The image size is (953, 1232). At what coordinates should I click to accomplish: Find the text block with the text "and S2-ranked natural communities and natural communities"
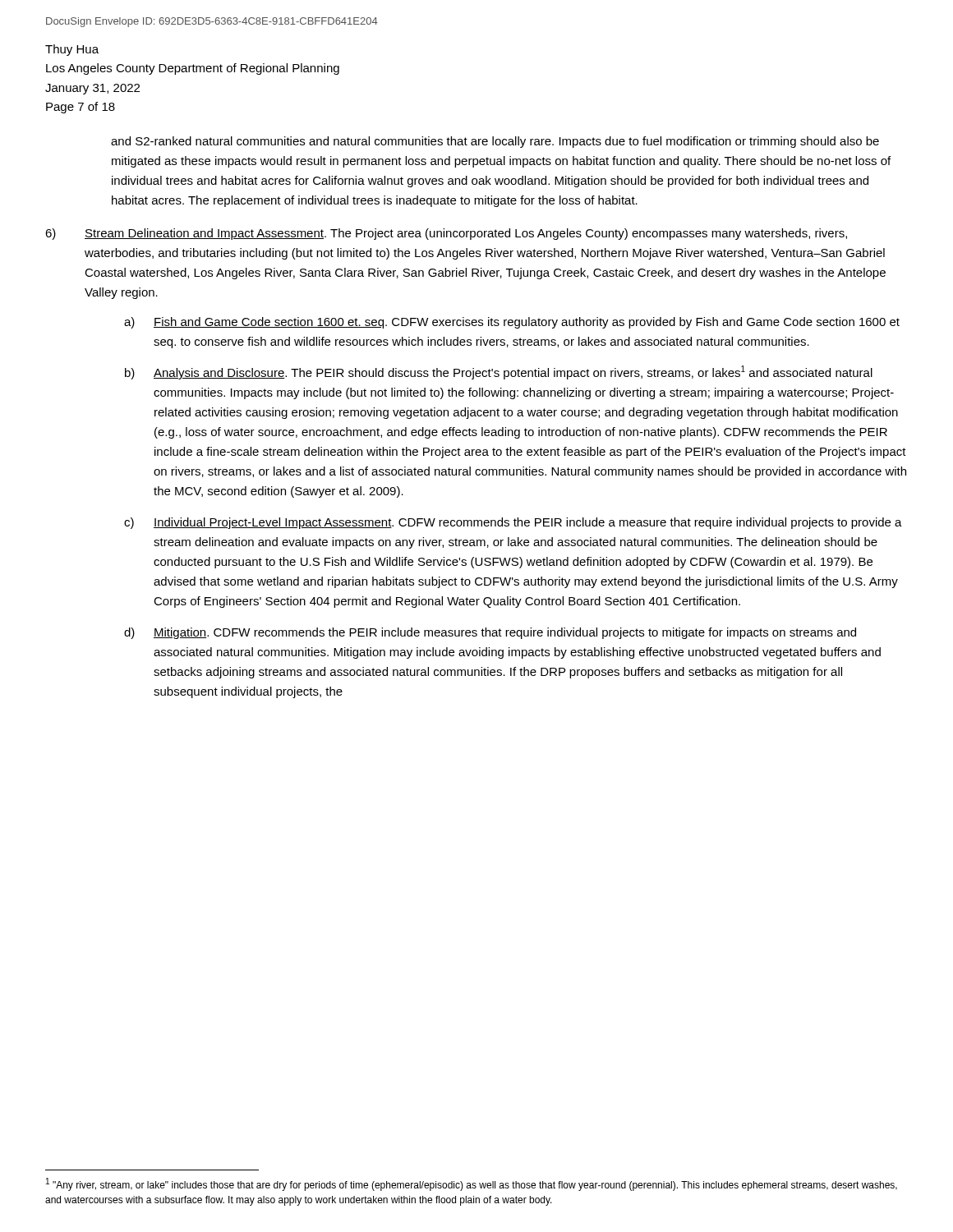(501, 170)
